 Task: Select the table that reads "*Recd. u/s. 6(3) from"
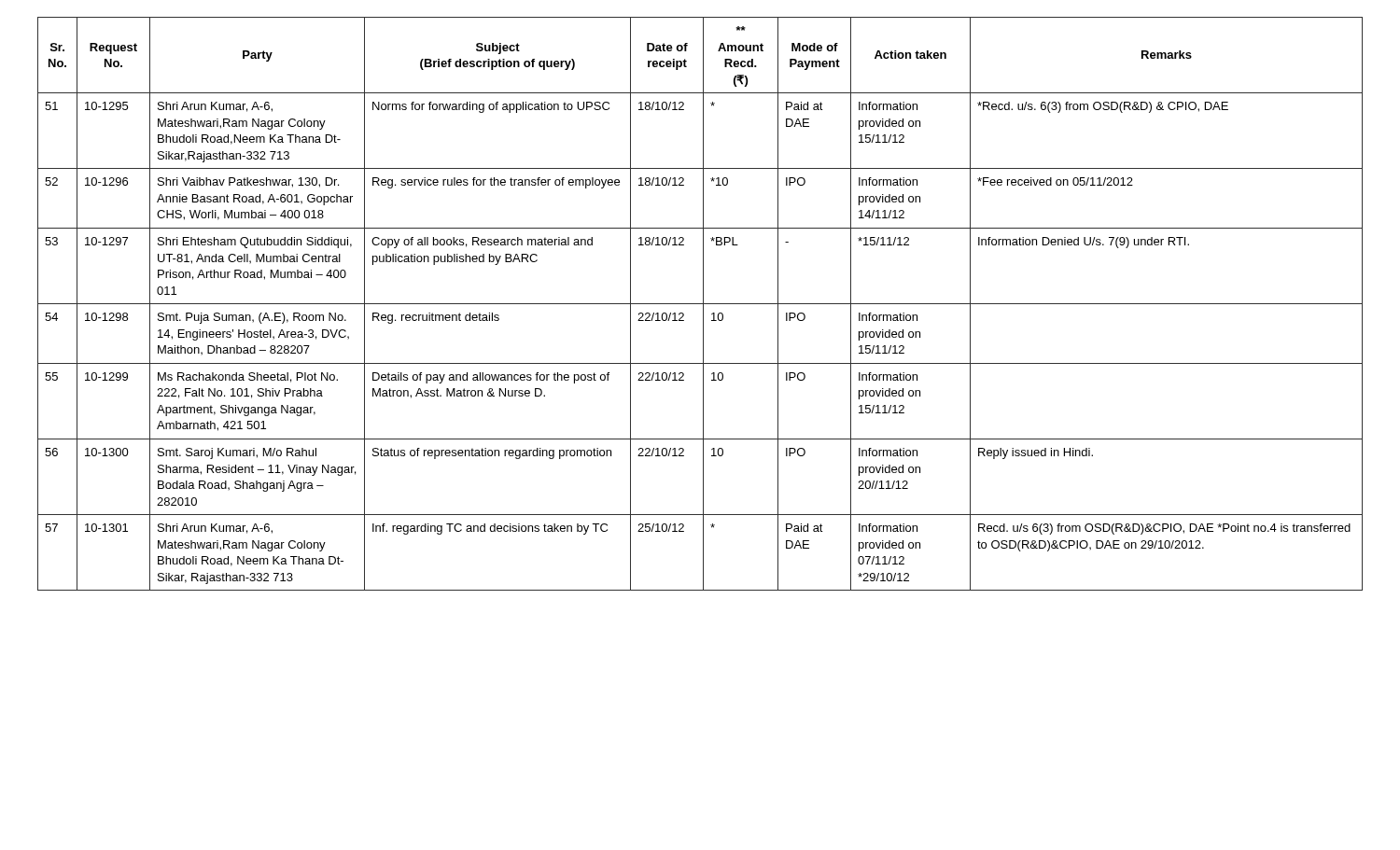[700, 304]
